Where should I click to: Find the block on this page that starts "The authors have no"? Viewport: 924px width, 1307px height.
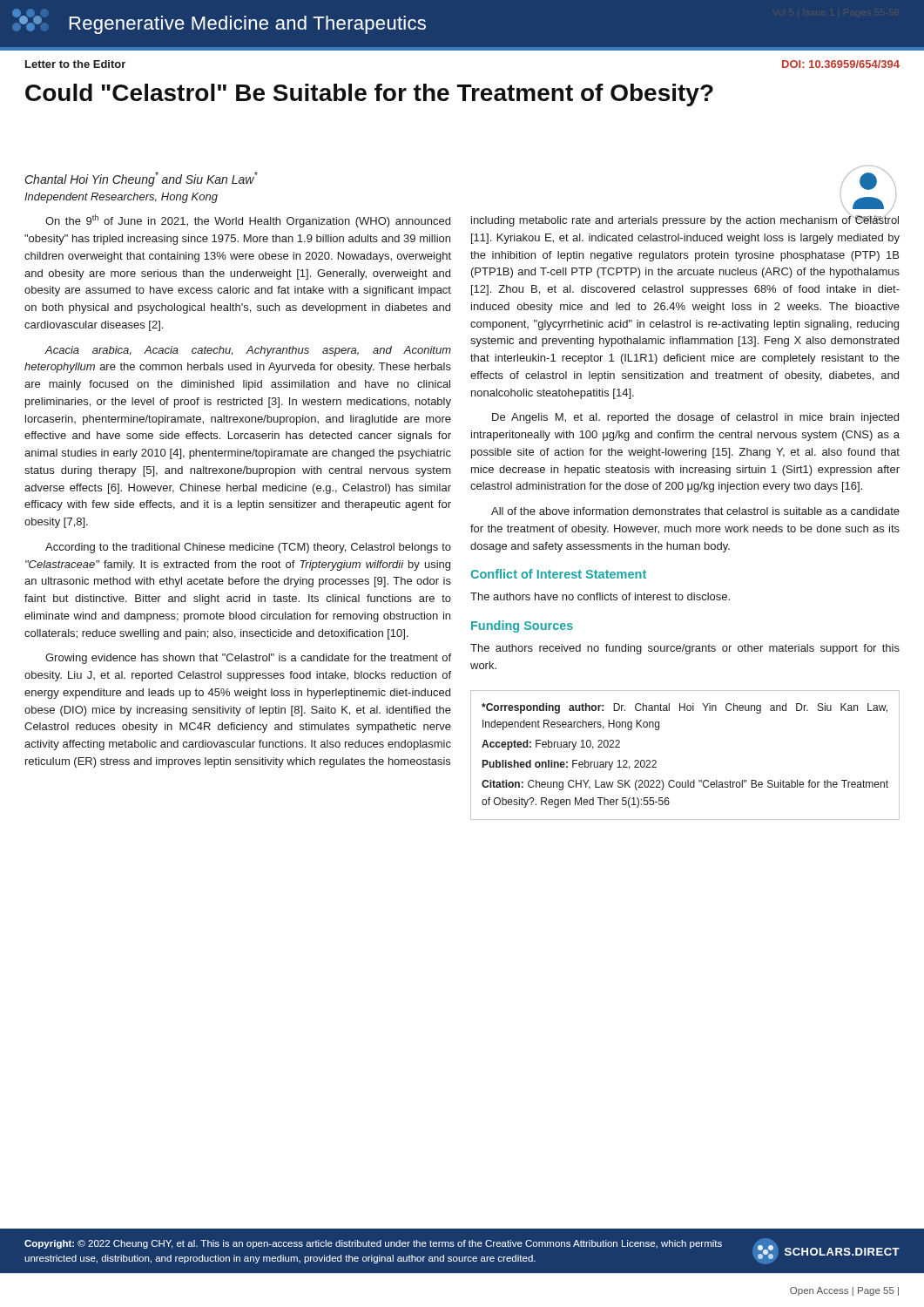[x=685, y=597]
